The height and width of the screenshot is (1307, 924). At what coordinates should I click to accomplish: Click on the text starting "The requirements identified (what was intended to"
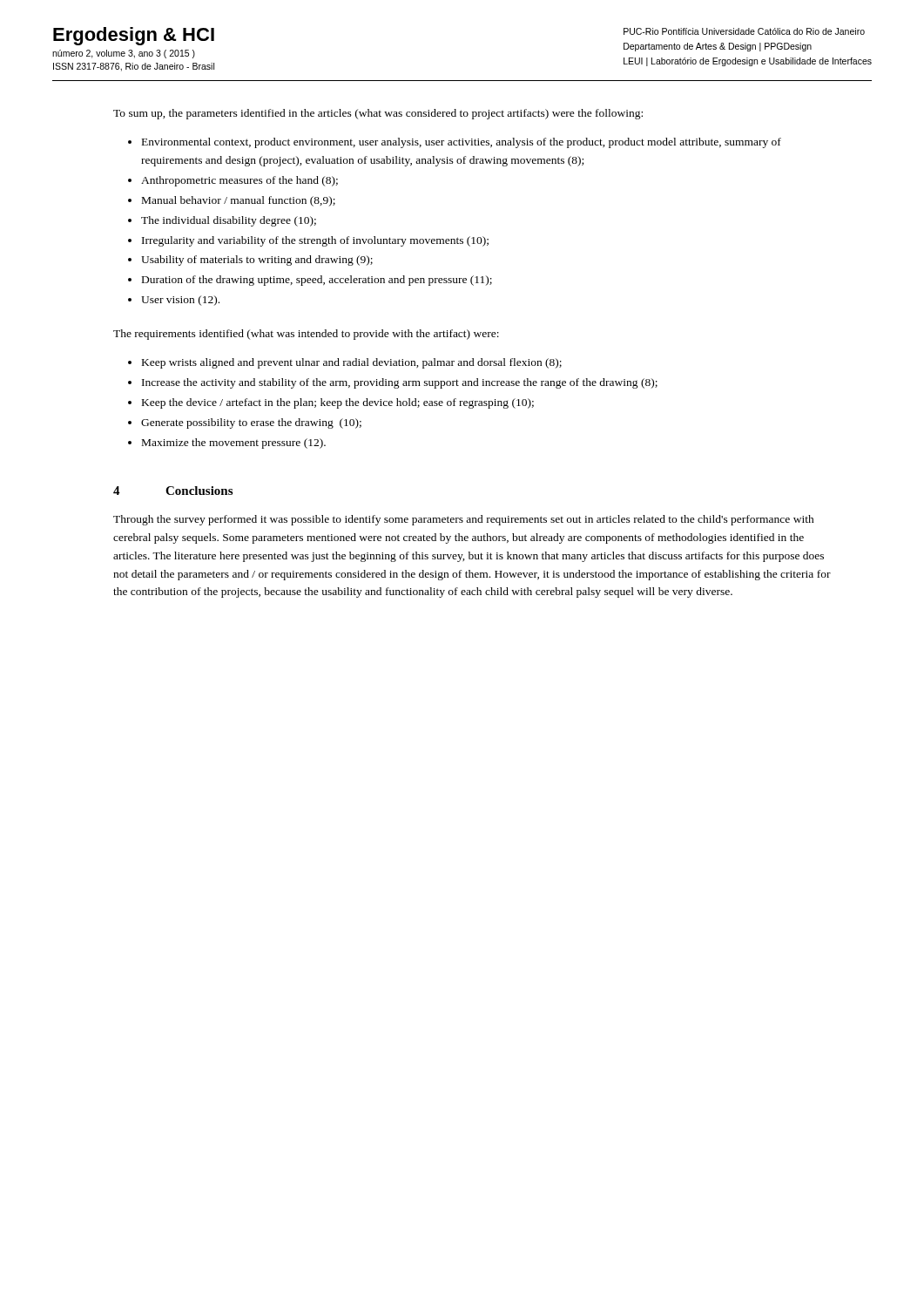point(306,333)
